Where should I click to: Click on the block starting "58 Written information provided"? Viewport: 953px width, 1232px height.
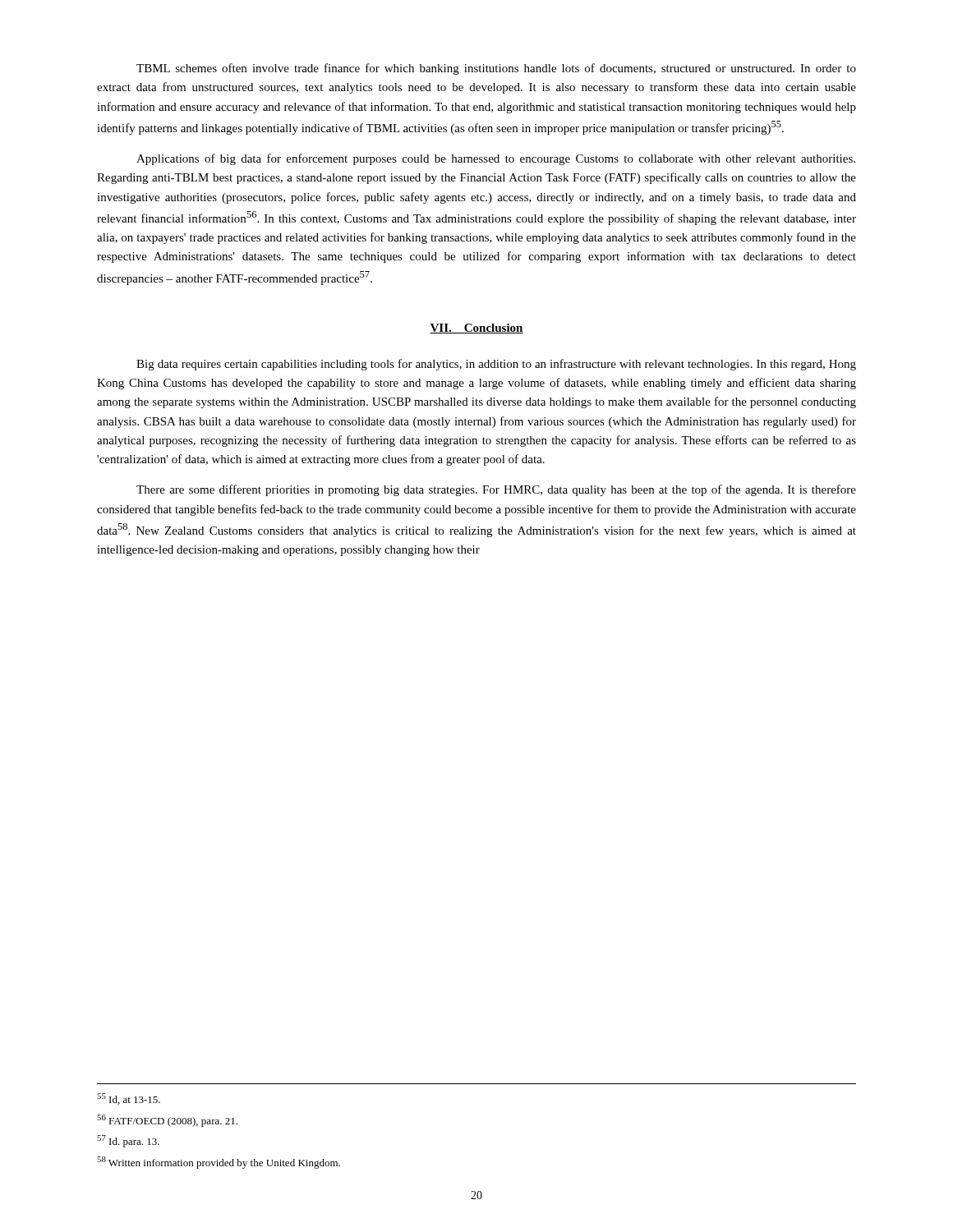[219, 1163]
